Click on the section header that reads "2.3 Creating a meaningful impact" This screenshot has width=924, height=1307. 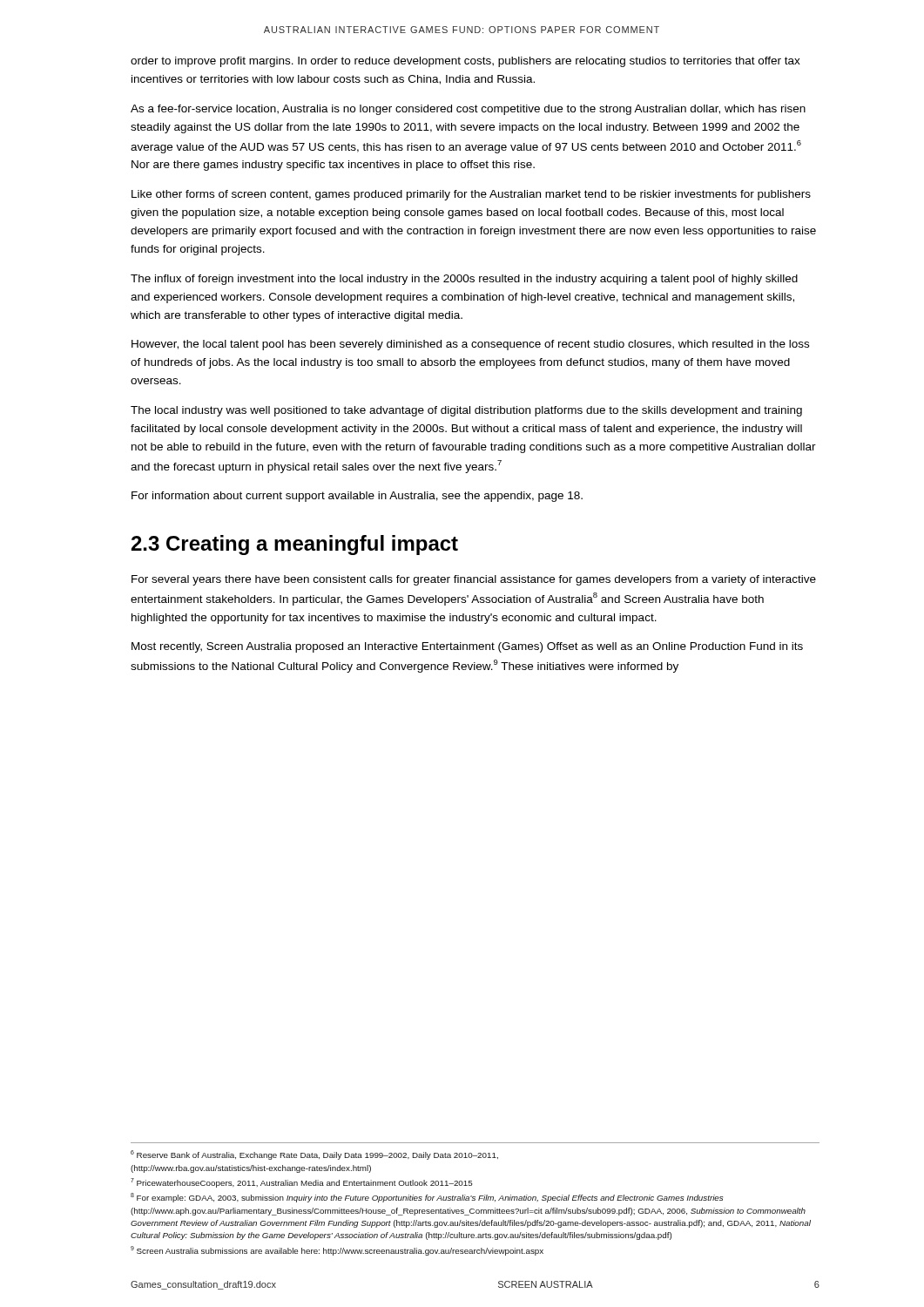pyautogui.click(x=294, y=544)
